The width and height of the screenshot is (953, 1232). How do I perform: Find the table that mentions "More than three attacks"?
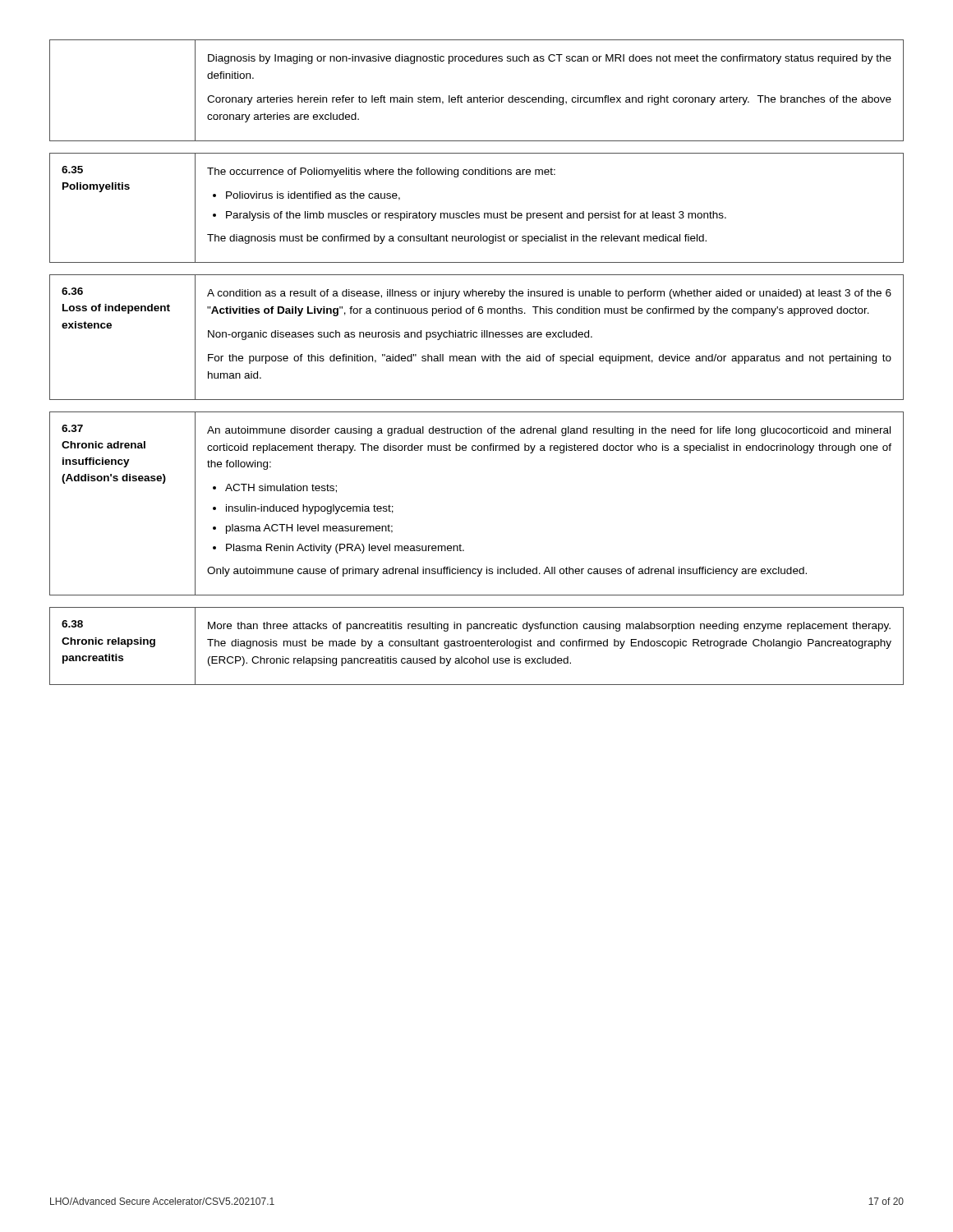(476, 646)
